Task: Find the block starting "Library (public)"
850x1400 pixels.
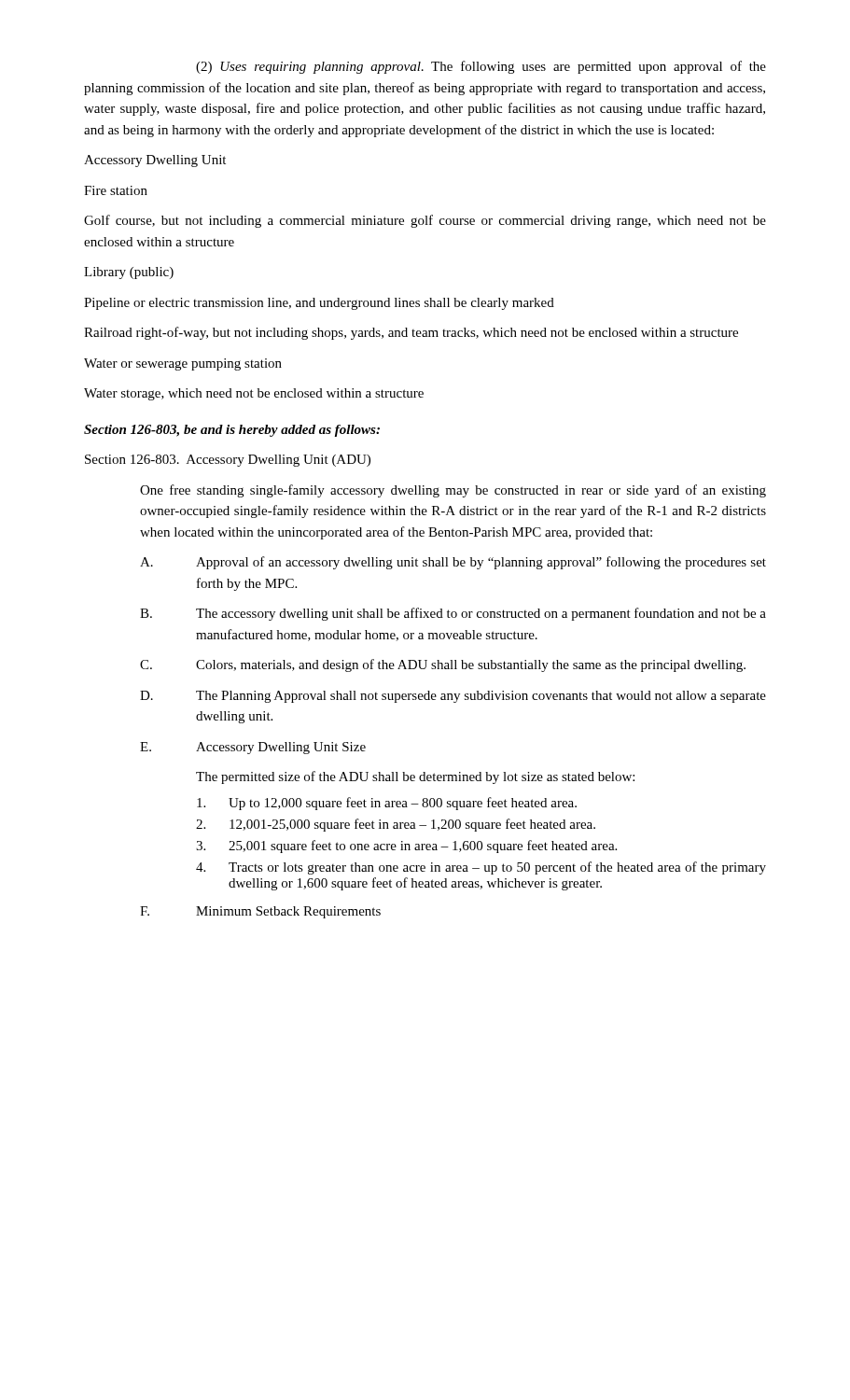Action: [129, 273]
